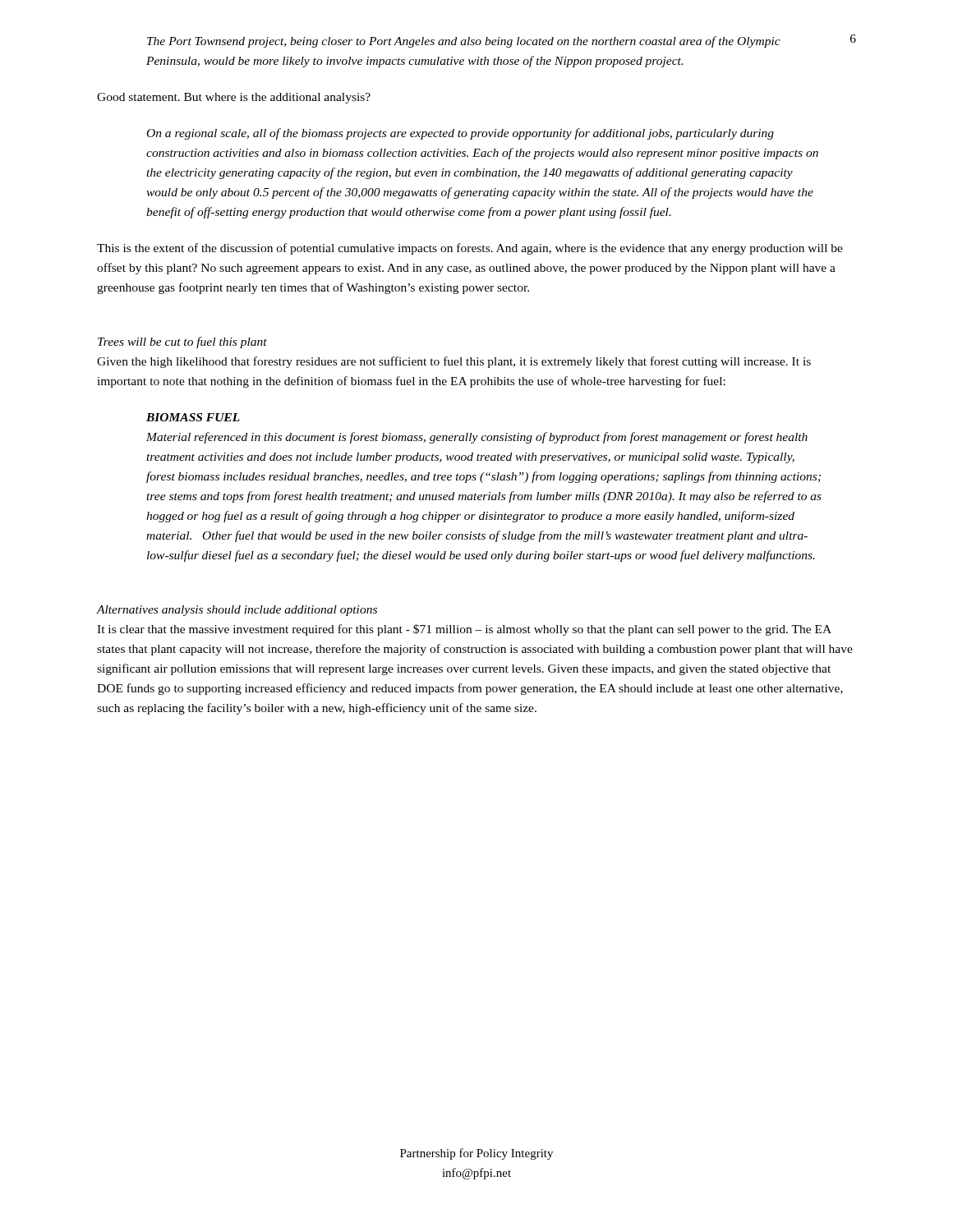Screen dimensions: 1232x953
Task: Navigate to the text block starting "Given the high likelihood that forestry residues are"
Action: [454, 371]
